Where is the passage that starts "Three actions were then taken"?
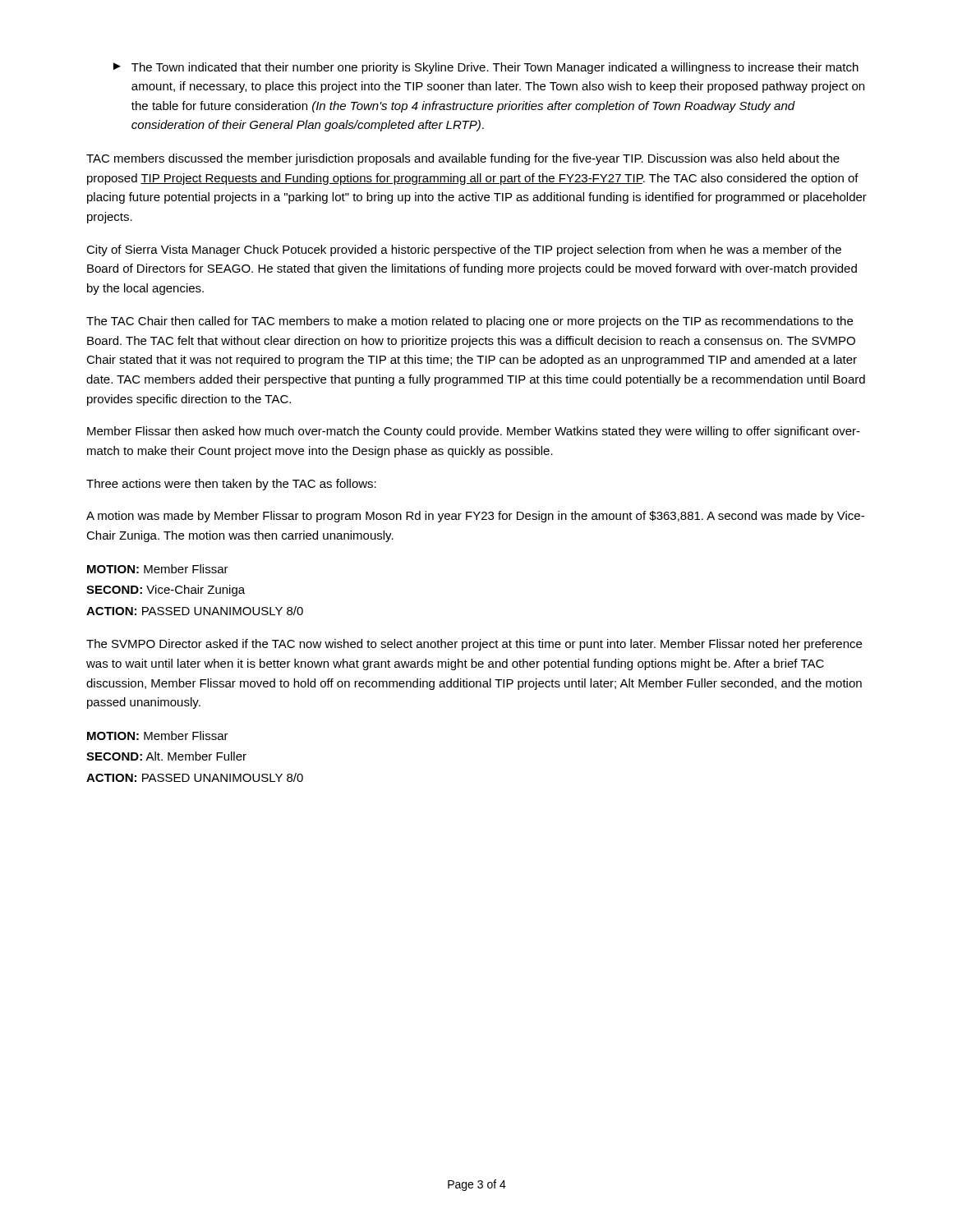The width and height of the screenshot is (953, 1232). pos(232,483)
